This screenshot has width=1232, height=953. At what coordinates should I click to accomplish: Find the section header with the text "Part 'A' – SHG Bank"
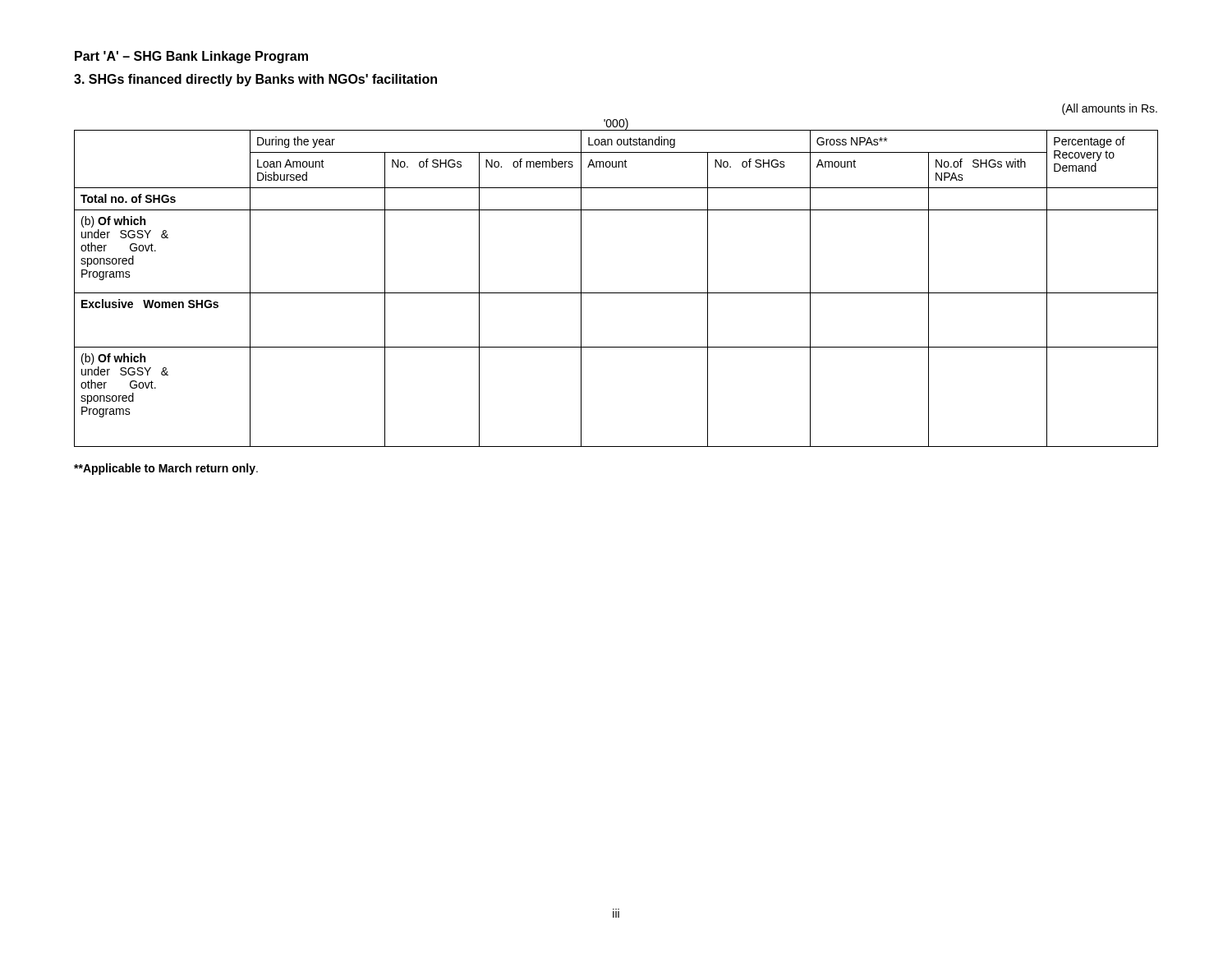coord(191,56)
